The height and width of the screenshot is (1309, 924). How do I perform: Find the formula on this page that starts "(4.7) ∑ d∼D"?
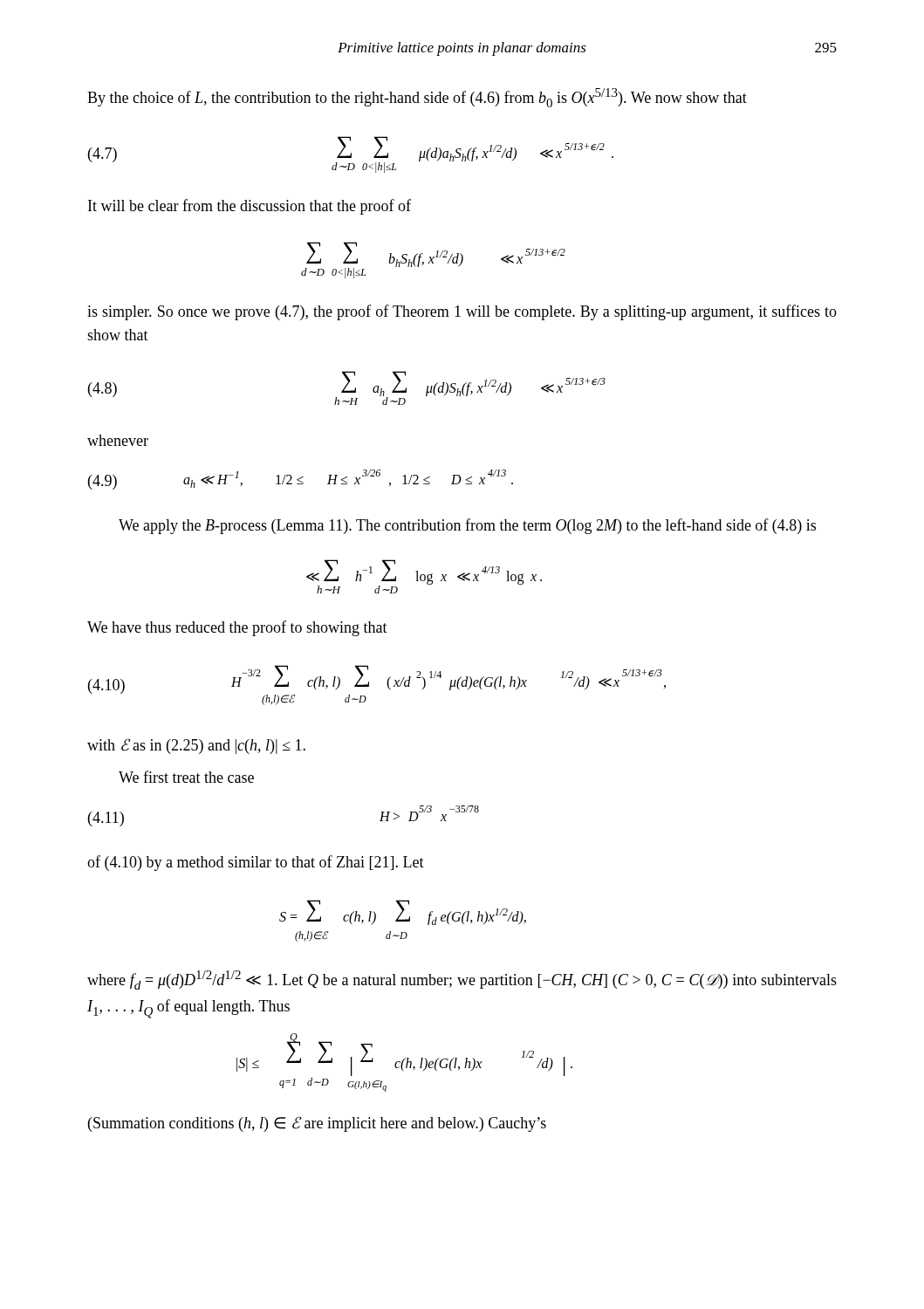[x=462, y=154]
